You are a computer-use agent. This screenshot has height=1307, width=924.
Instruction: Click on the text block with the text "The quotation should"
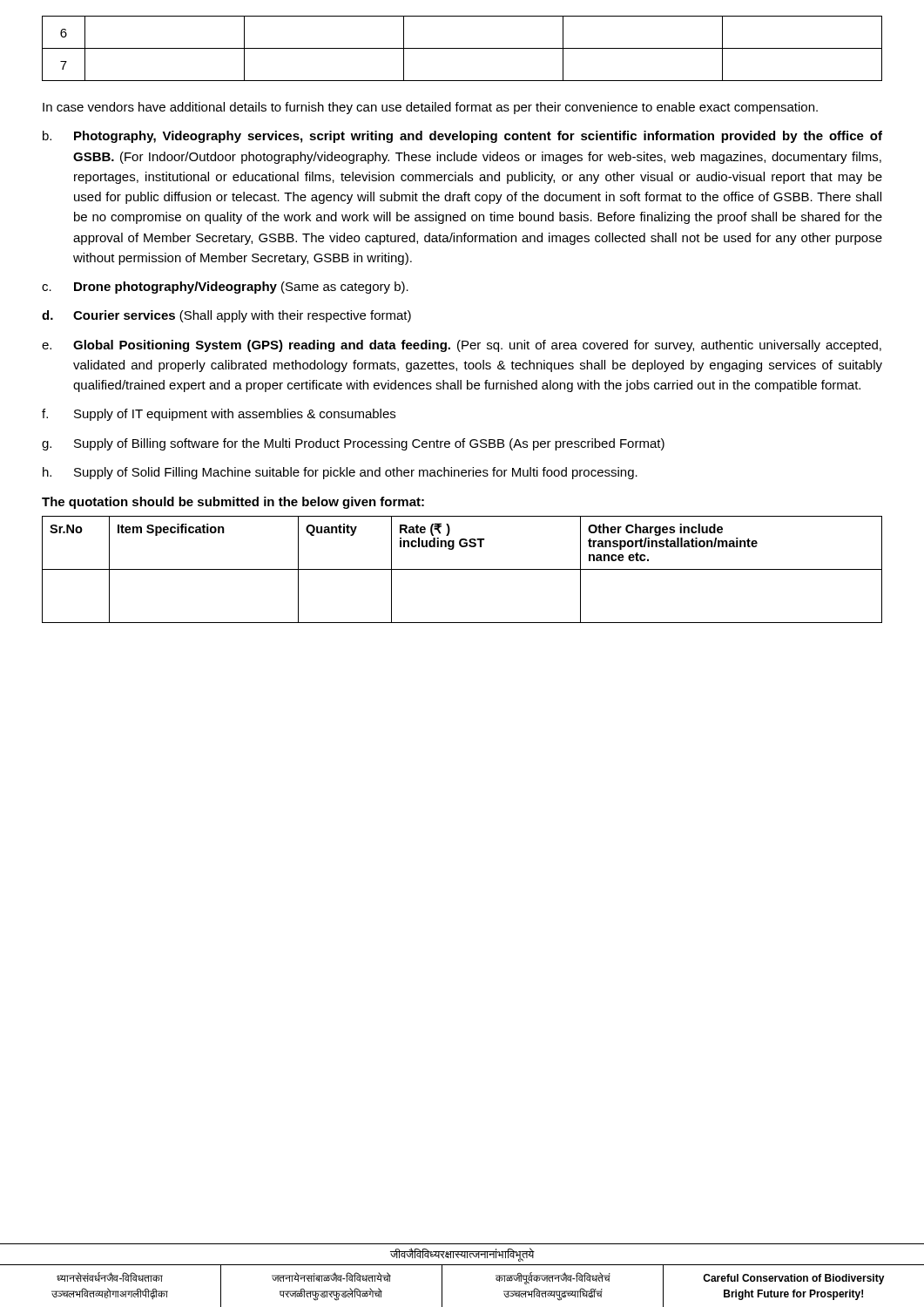point(233,501)
